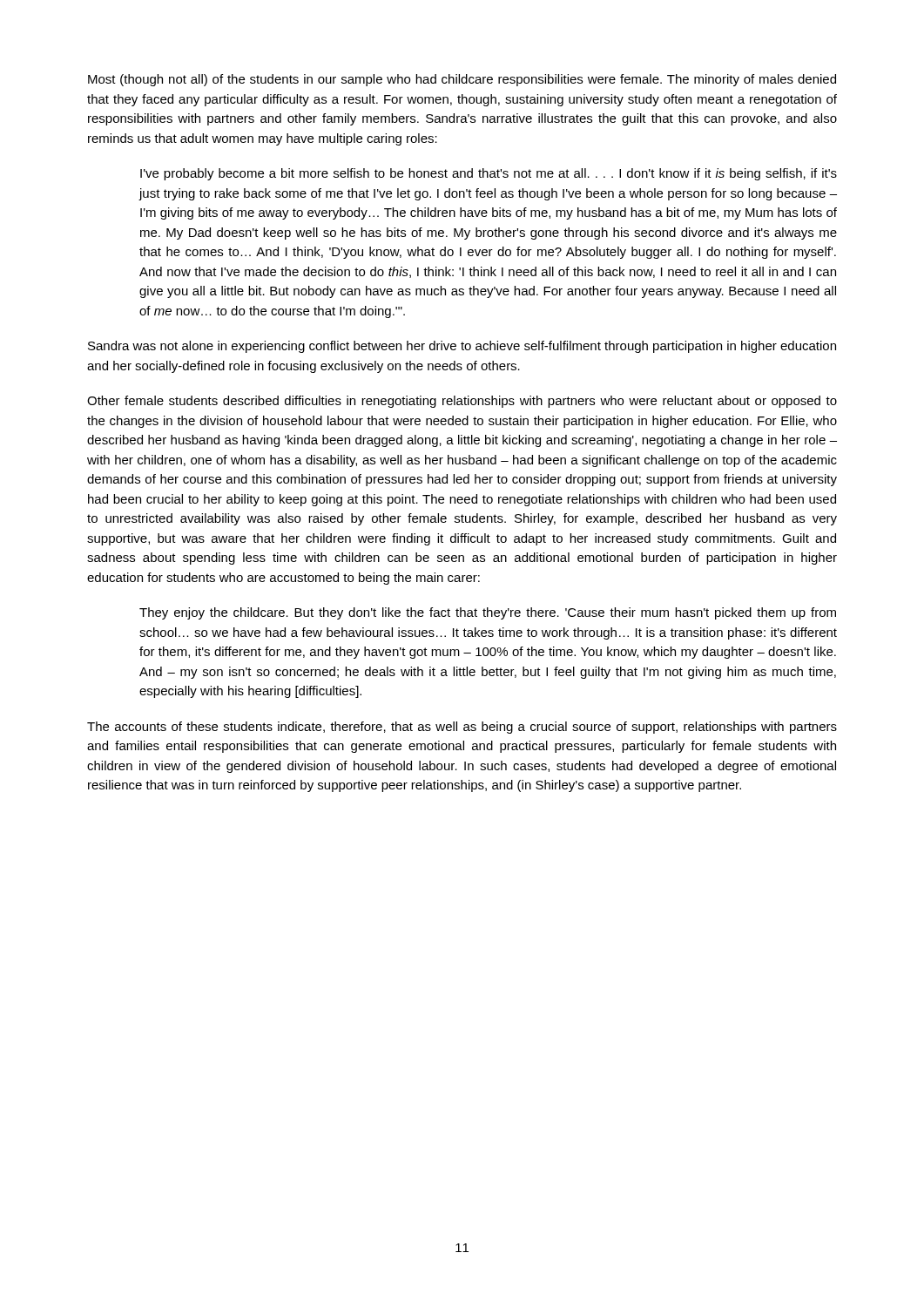This screenshot has width=924, height=1307.
Task: Select the text block starting "Sandra was not alone in experiencing conflict between"
Action: pyautogui.click(x=462, y=355)
